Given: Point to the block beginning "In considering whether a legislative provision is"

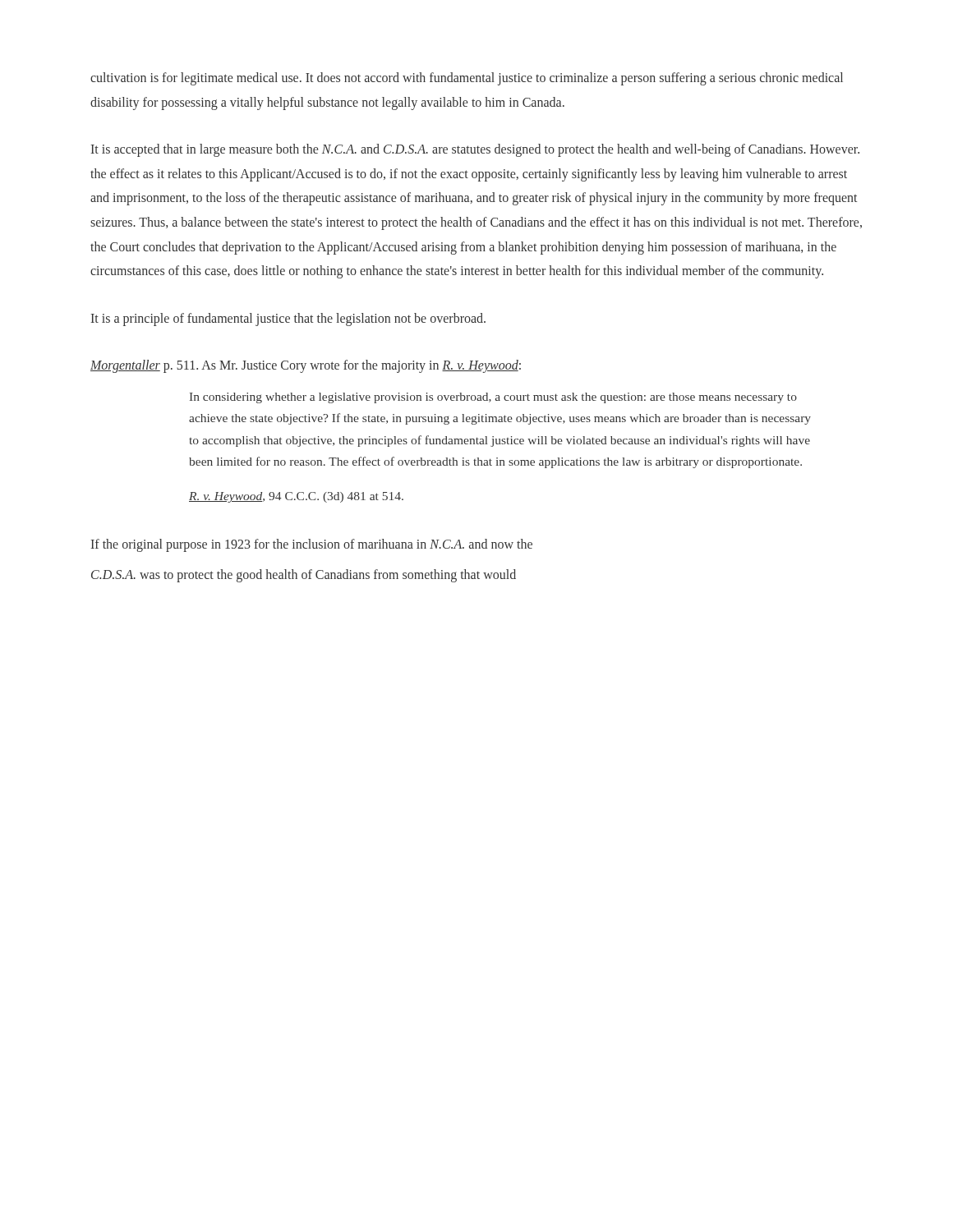Looking at the screenshot, I should (x=500, y=429).
